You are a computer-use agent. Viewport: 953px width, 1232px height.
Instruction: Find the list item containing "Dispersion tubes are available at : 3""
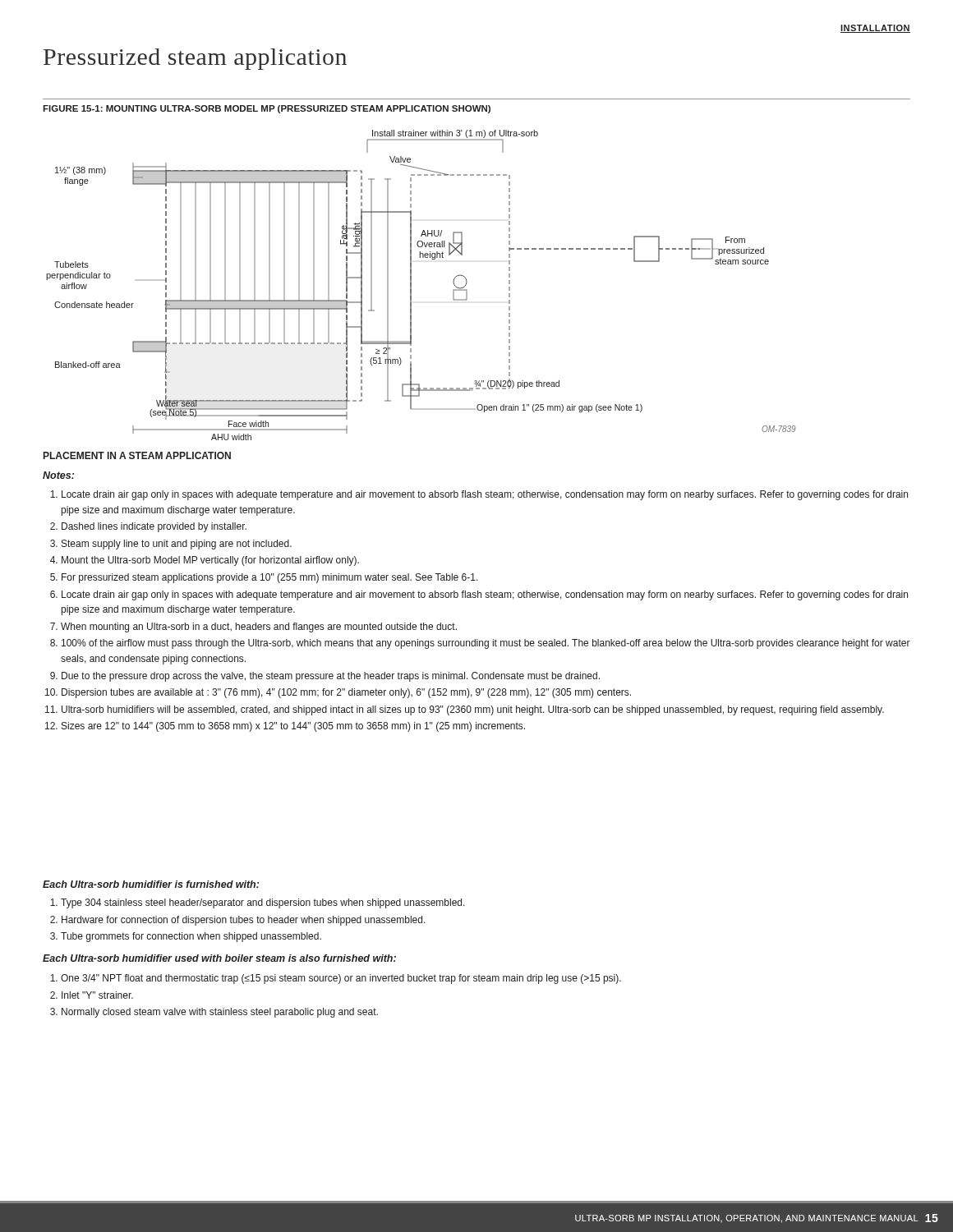point(486,693)
